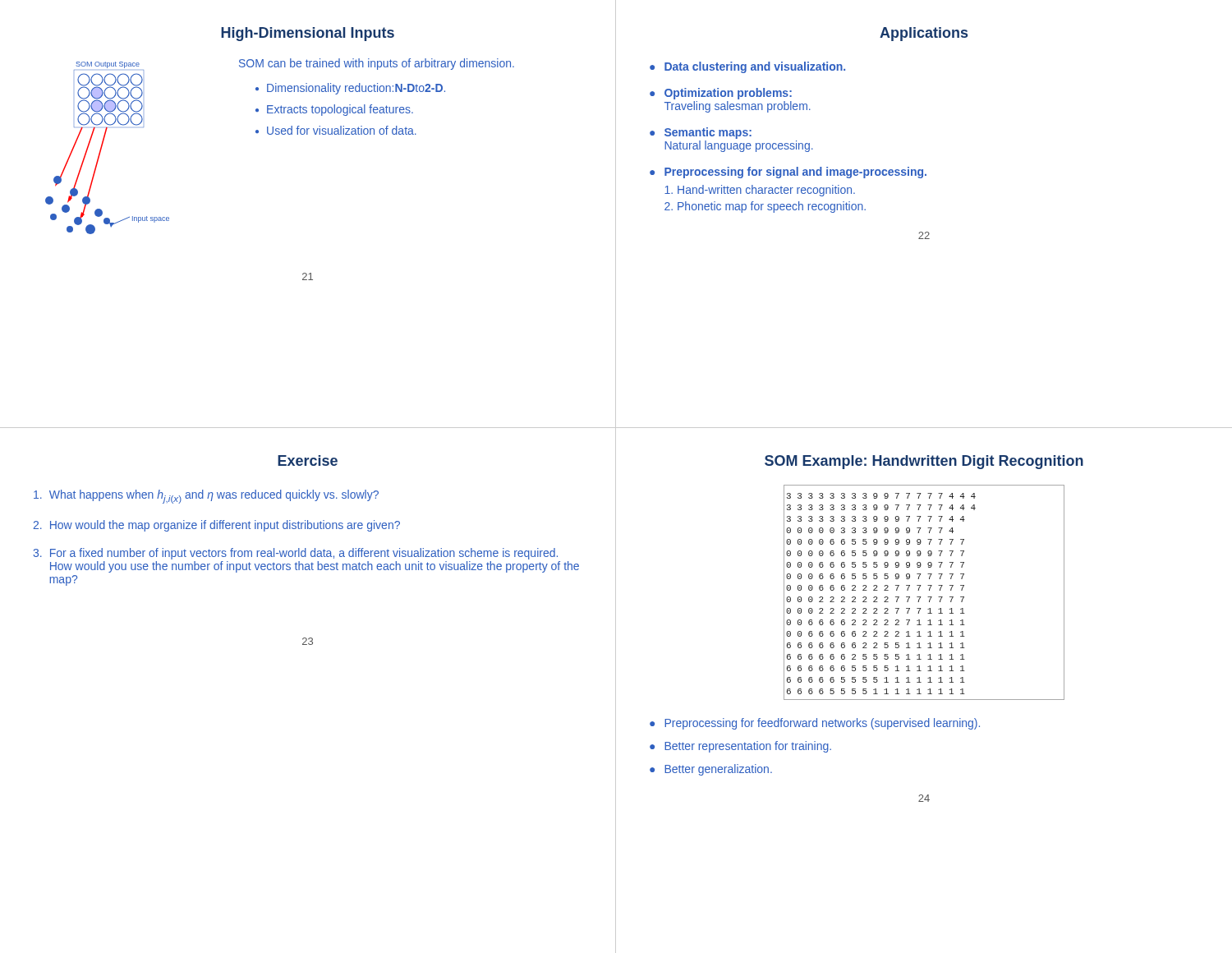Find the list item that says "● Optimization problems:Traveling"
1232x953 pixels.
(730, 99)
